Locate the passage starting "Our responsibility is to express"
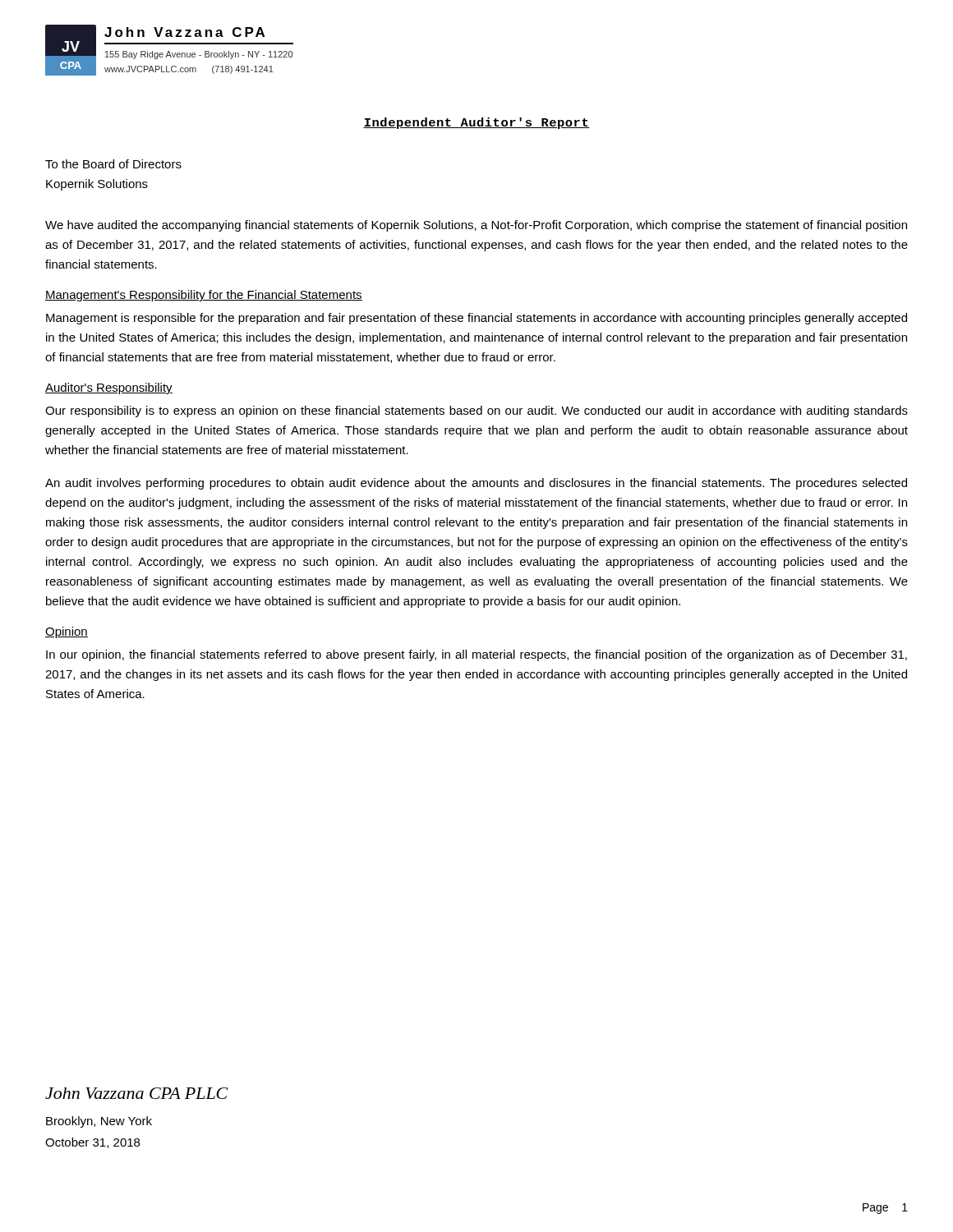 click(x=476, y=430)
